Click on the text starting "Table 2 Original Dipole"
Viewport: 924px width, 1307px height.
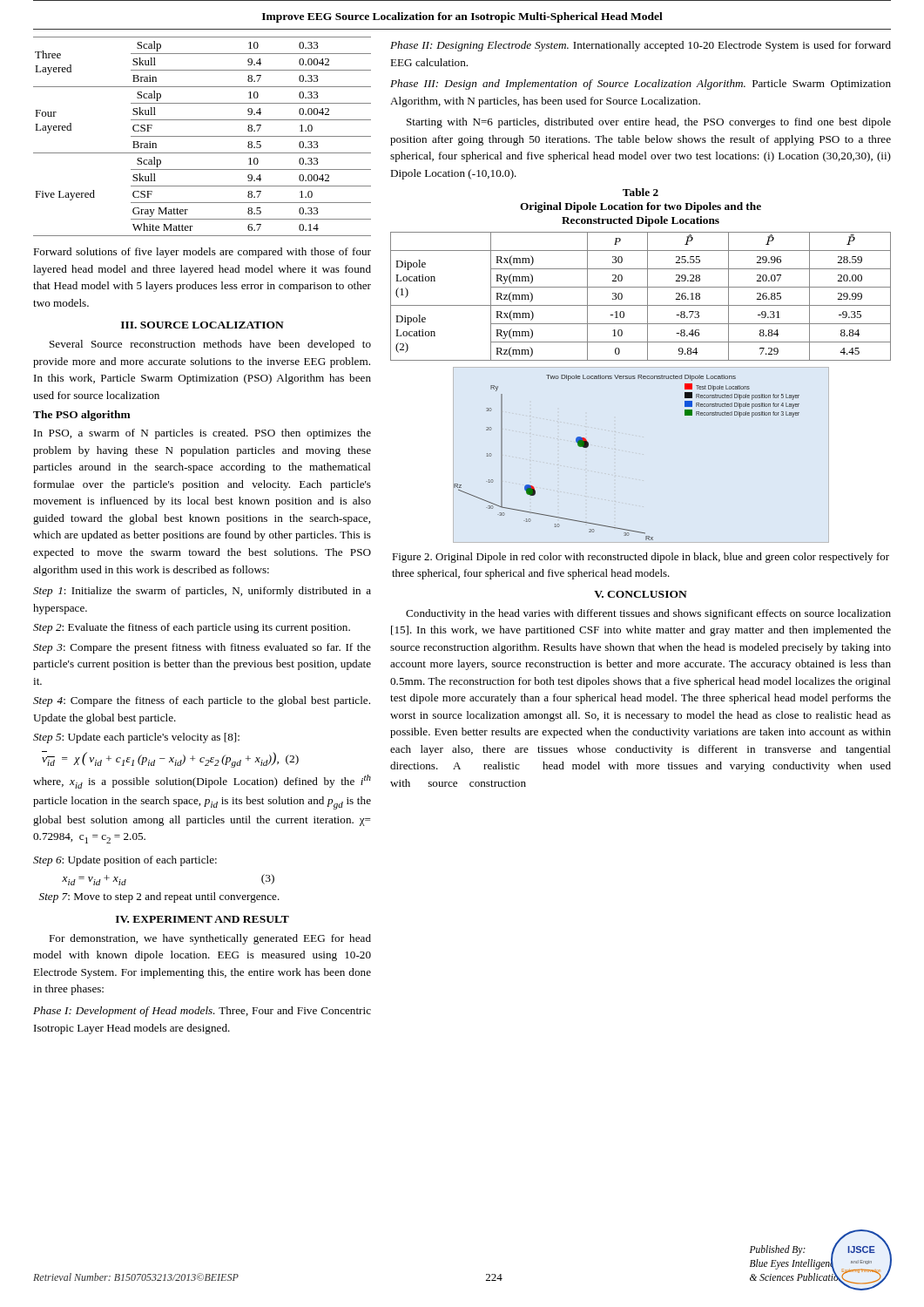pyautogui.click(x=641, y=206)
